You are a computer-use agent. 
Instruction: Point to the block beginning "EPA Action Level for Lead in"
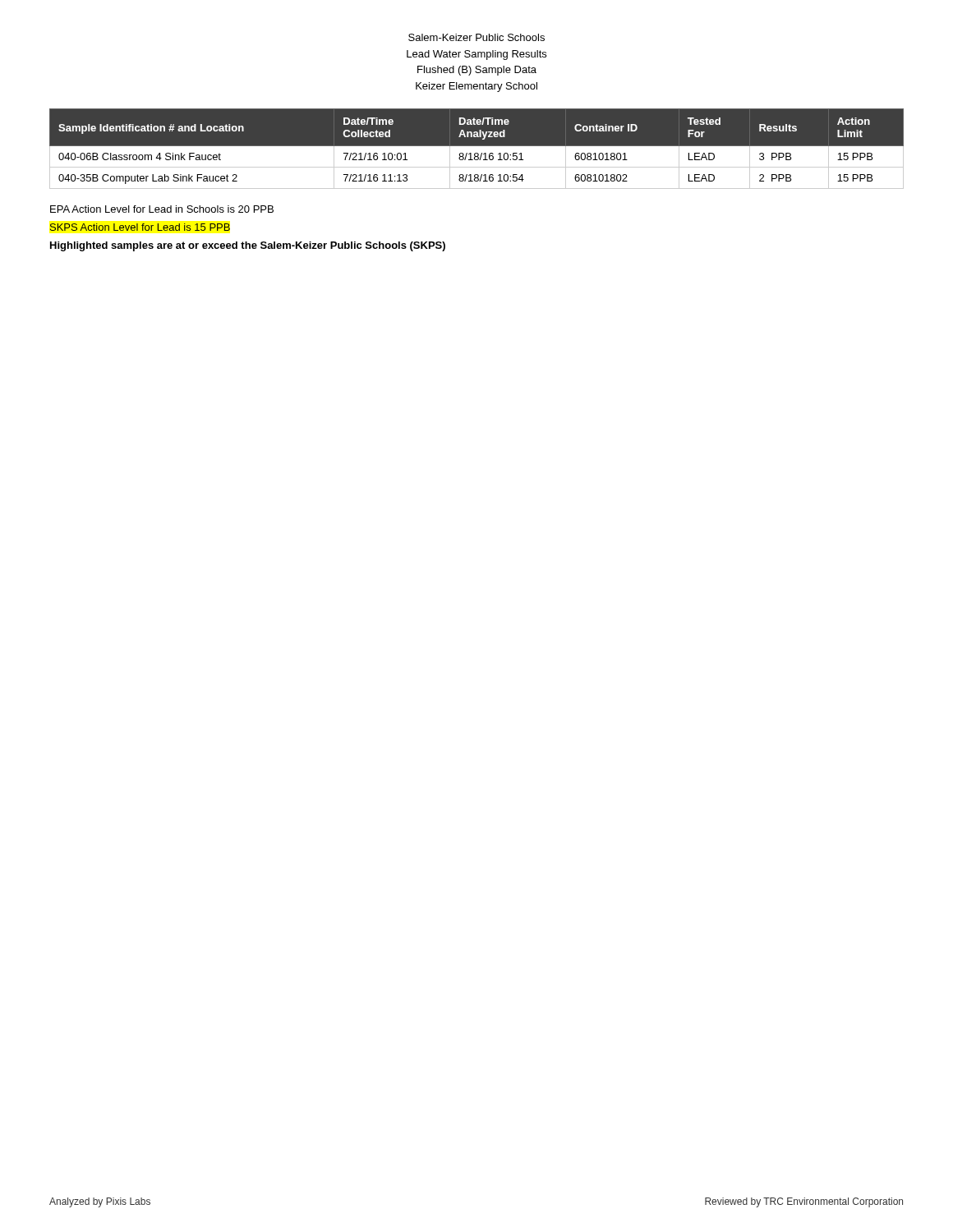(x=162, y=209)
